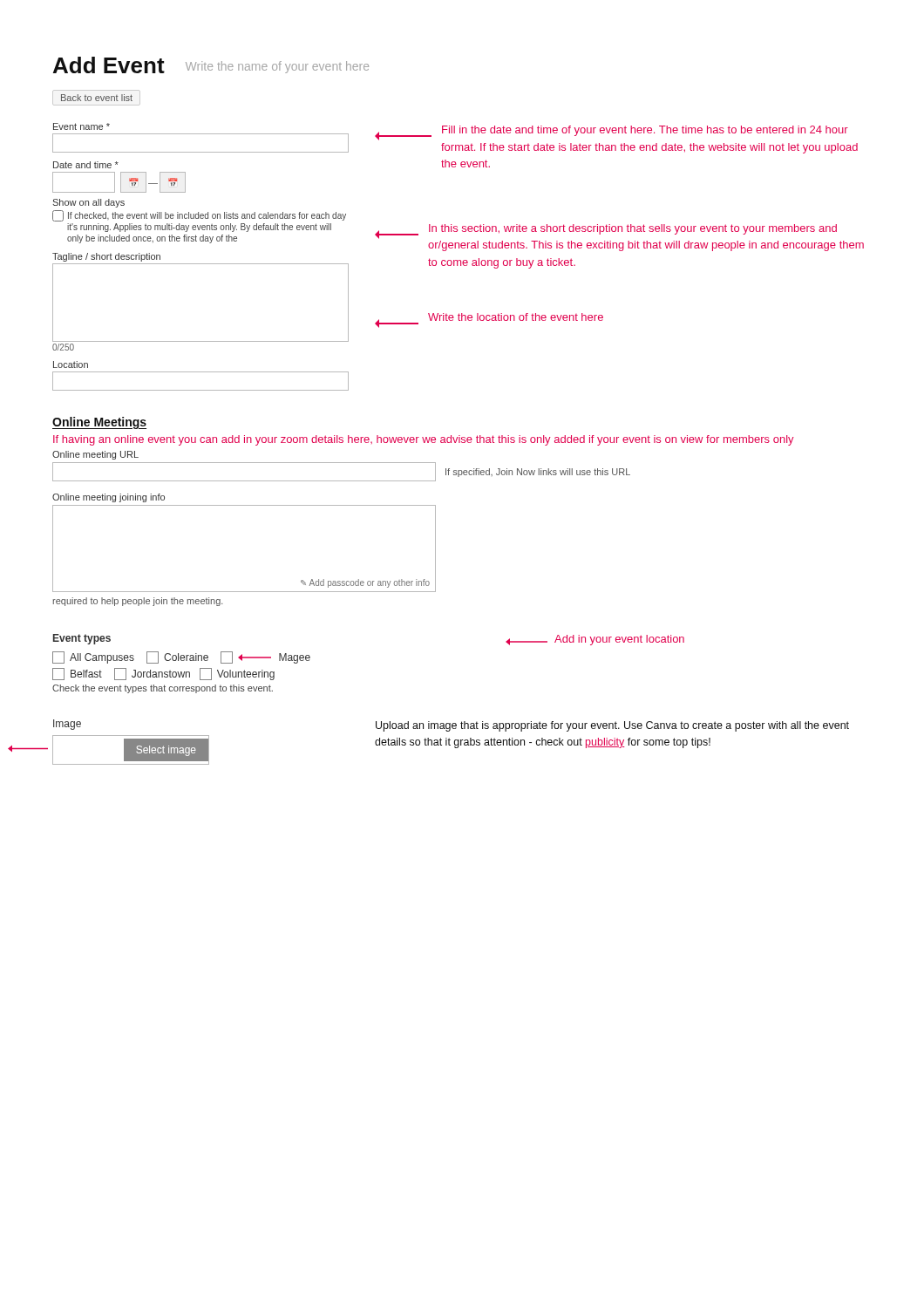Viewport: 924px width, 1308px height.
Task: Find the text block starting "Write the location of the"
Action: (489, 320)
